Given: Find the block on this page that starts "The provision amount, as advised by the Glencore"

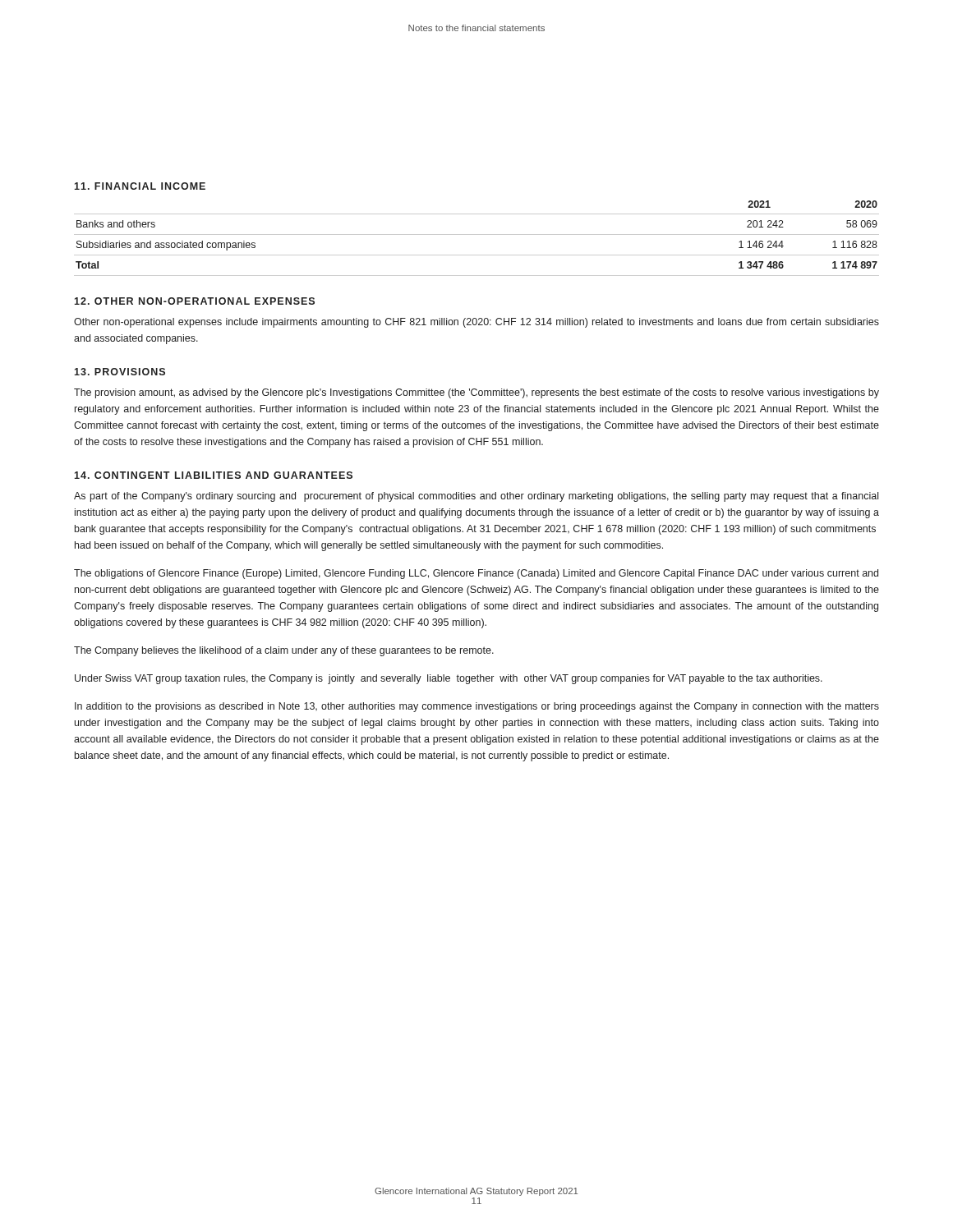Looking at the screenshot, I should (x=476, y=417).
